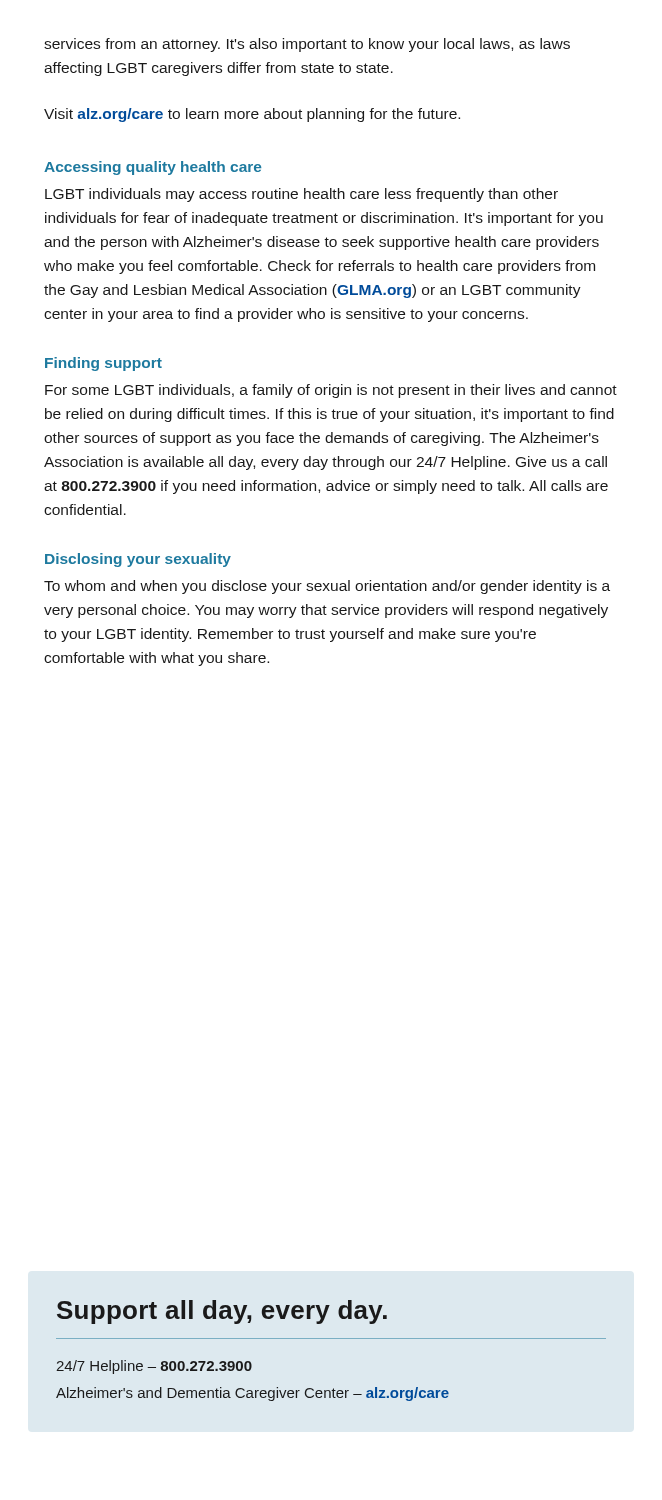Find the block starting "Finding support"
This screenshot has width=662, height=1500.
pos(103,363)
